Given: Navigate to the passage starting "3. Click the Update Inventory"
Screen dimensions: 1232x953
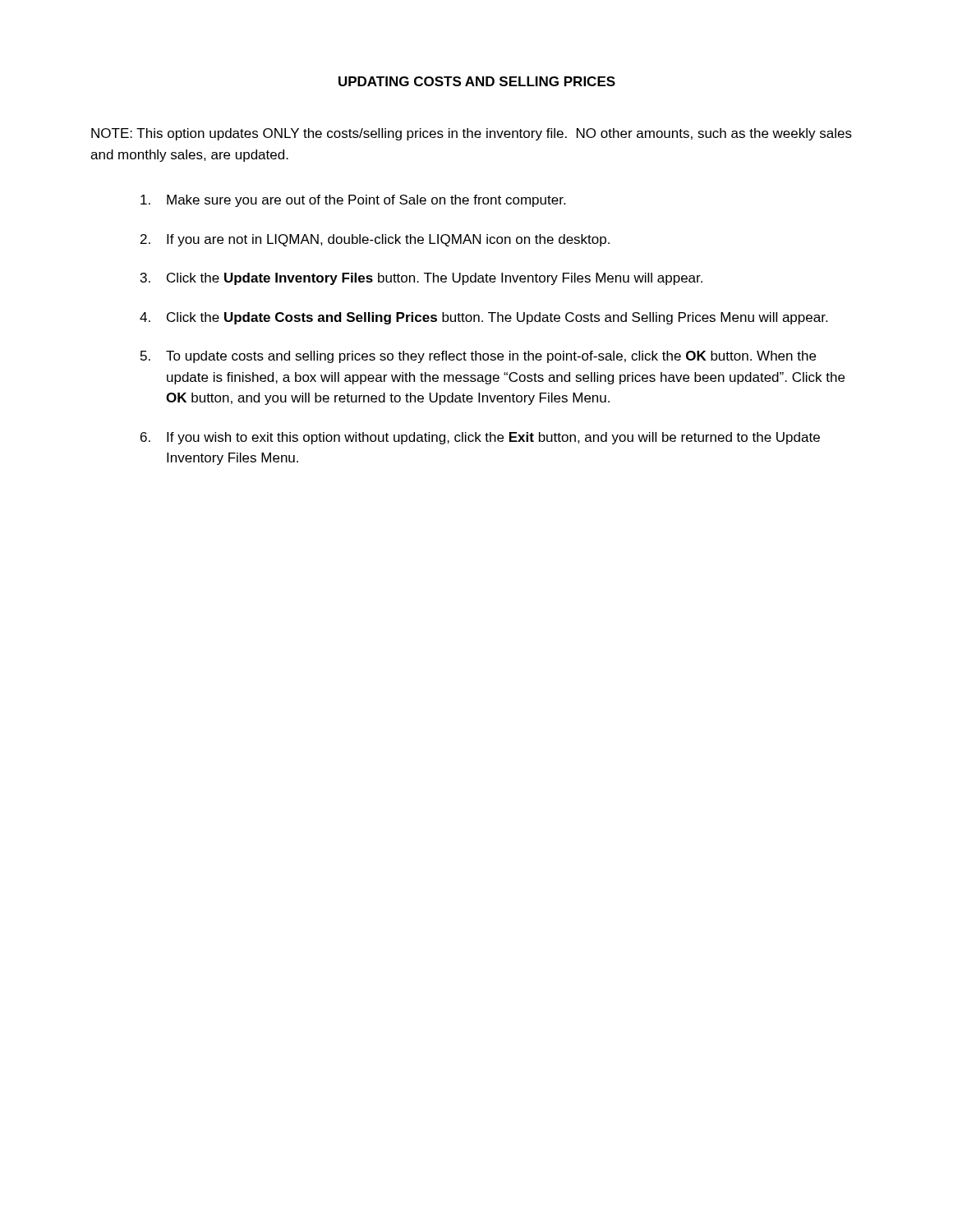Looking at the screenshot, I should [501, 278].
